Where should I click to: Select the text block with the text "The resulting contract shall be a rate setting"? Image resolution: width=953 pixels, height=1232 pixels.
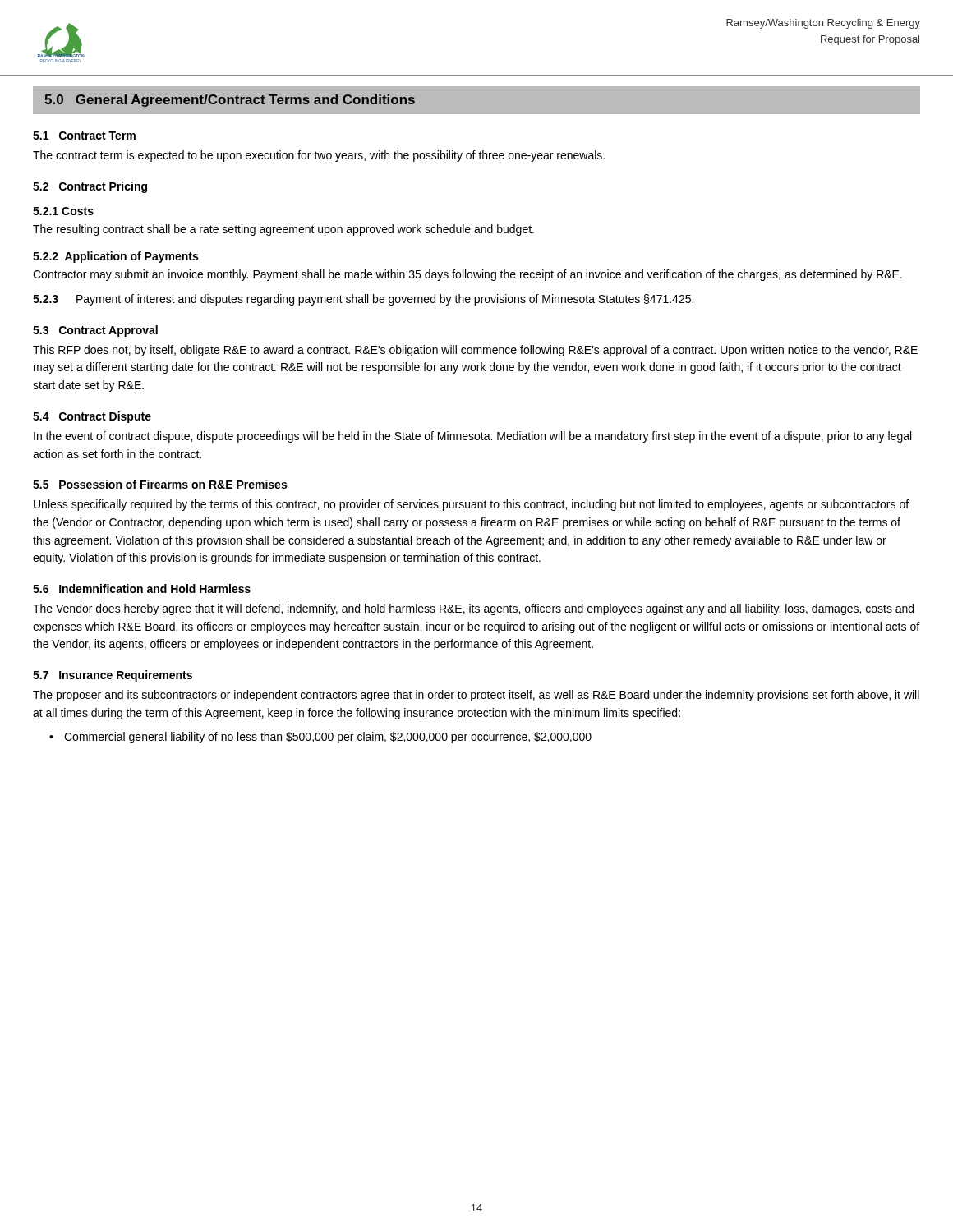(x=284, y=229)
